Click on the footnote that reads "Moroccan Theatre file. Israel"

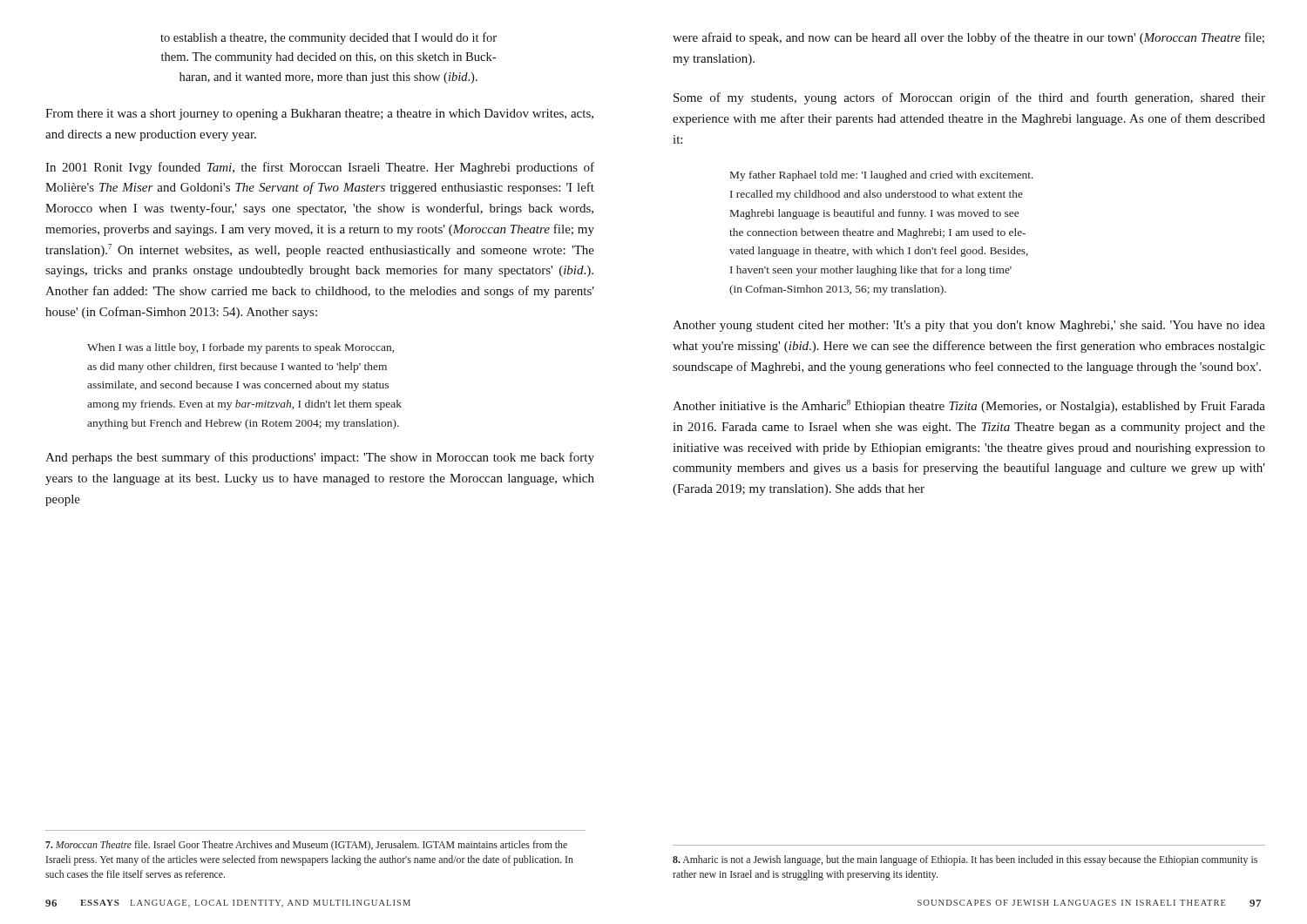click(309, 859)
